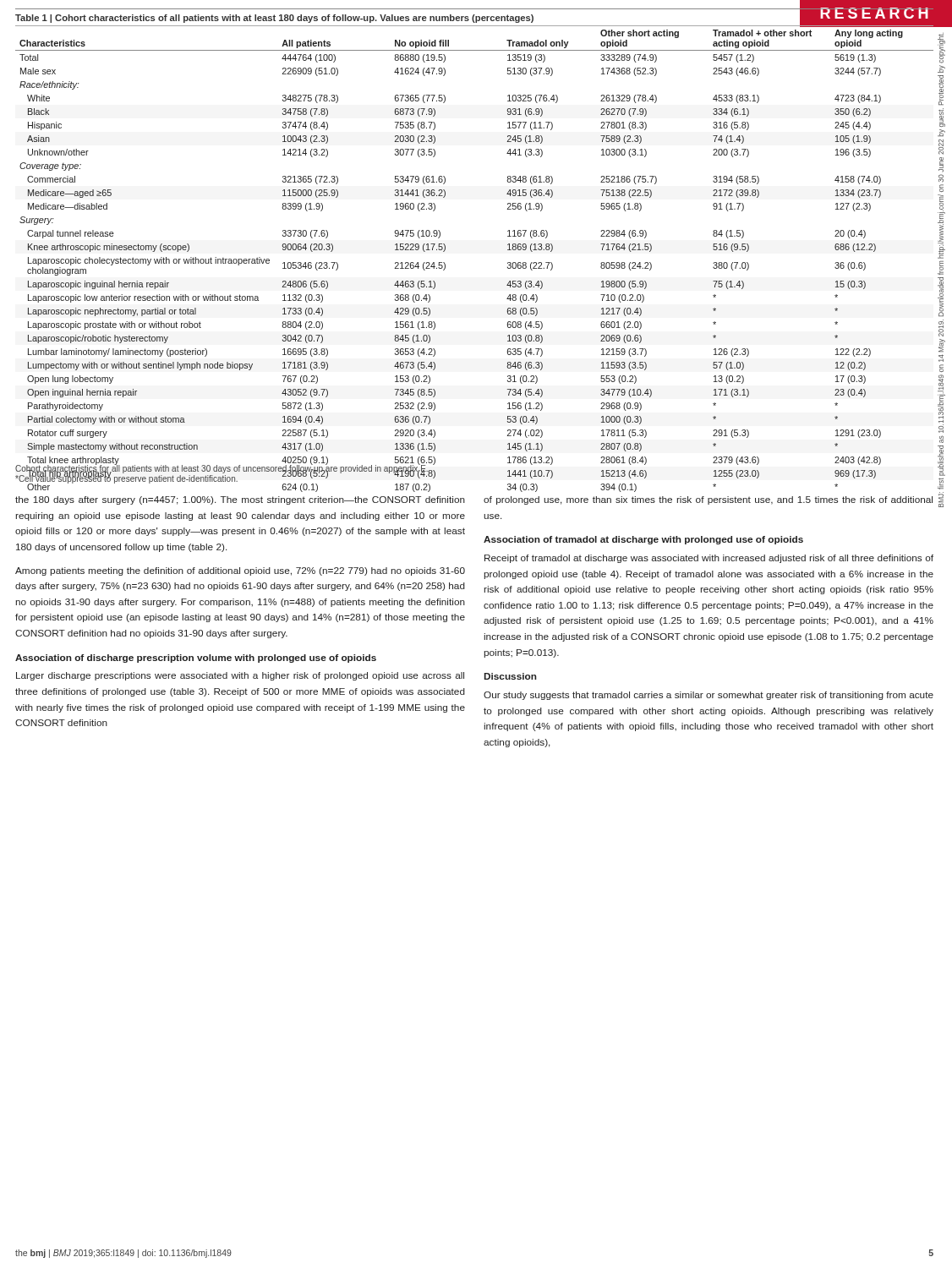Point to the passage starting "of prolonged use, more than"
Screen dimensions: 1268x952
tap(709, 507)
